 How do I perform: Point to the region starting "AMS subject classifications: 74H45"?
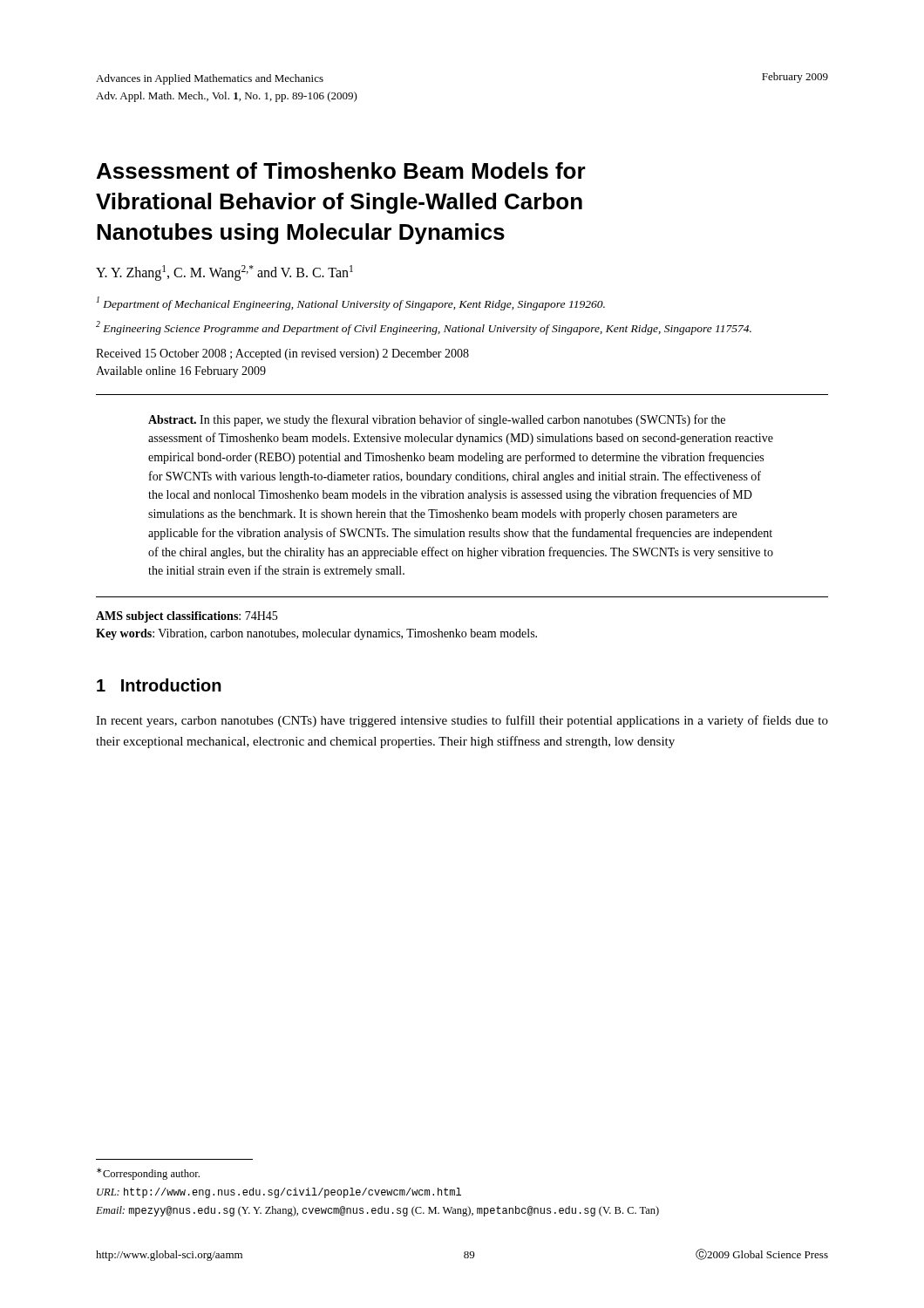tap(187, 616)
